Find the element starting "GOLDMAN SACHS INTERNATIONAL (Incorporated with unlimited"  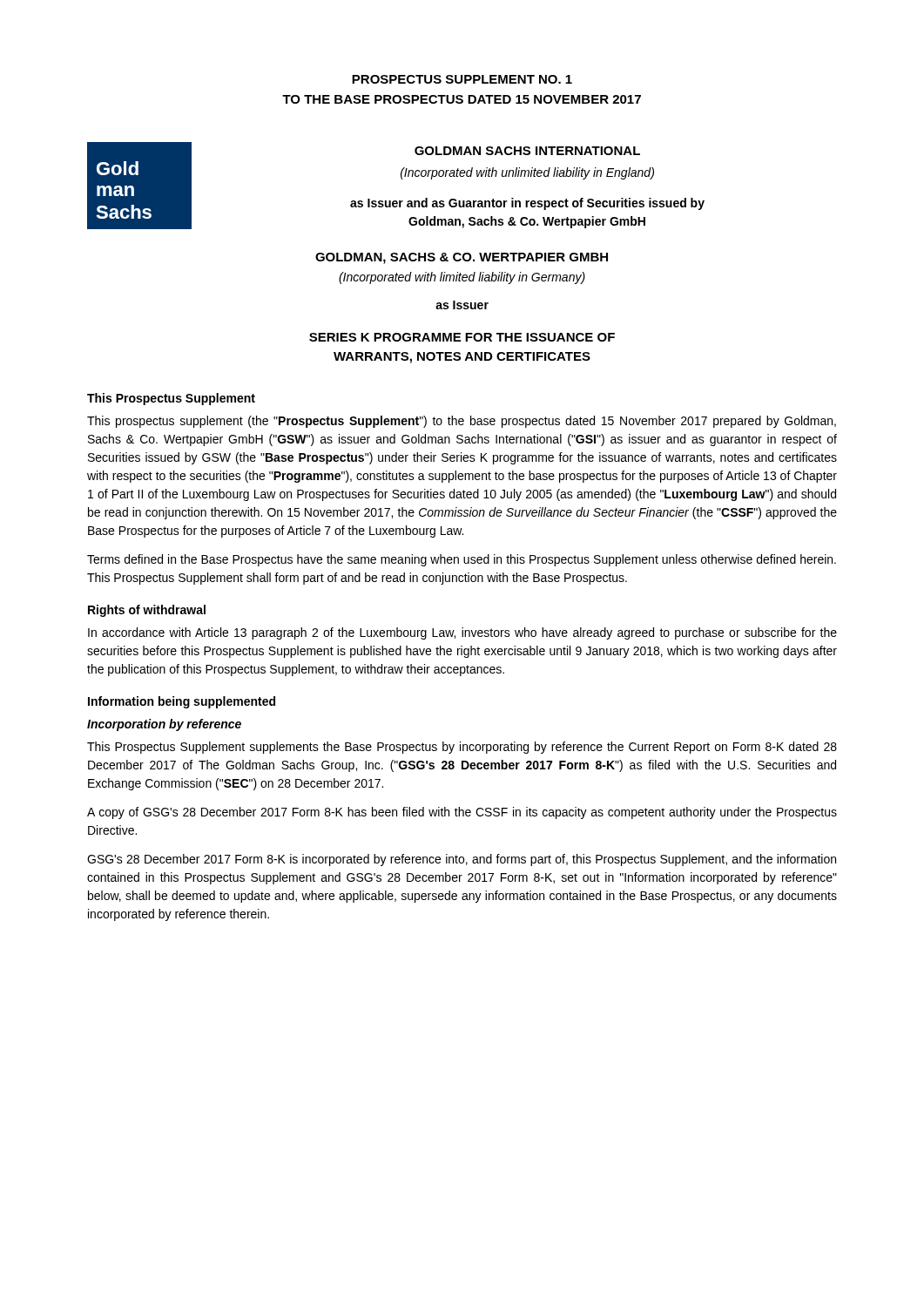(527, 186)
